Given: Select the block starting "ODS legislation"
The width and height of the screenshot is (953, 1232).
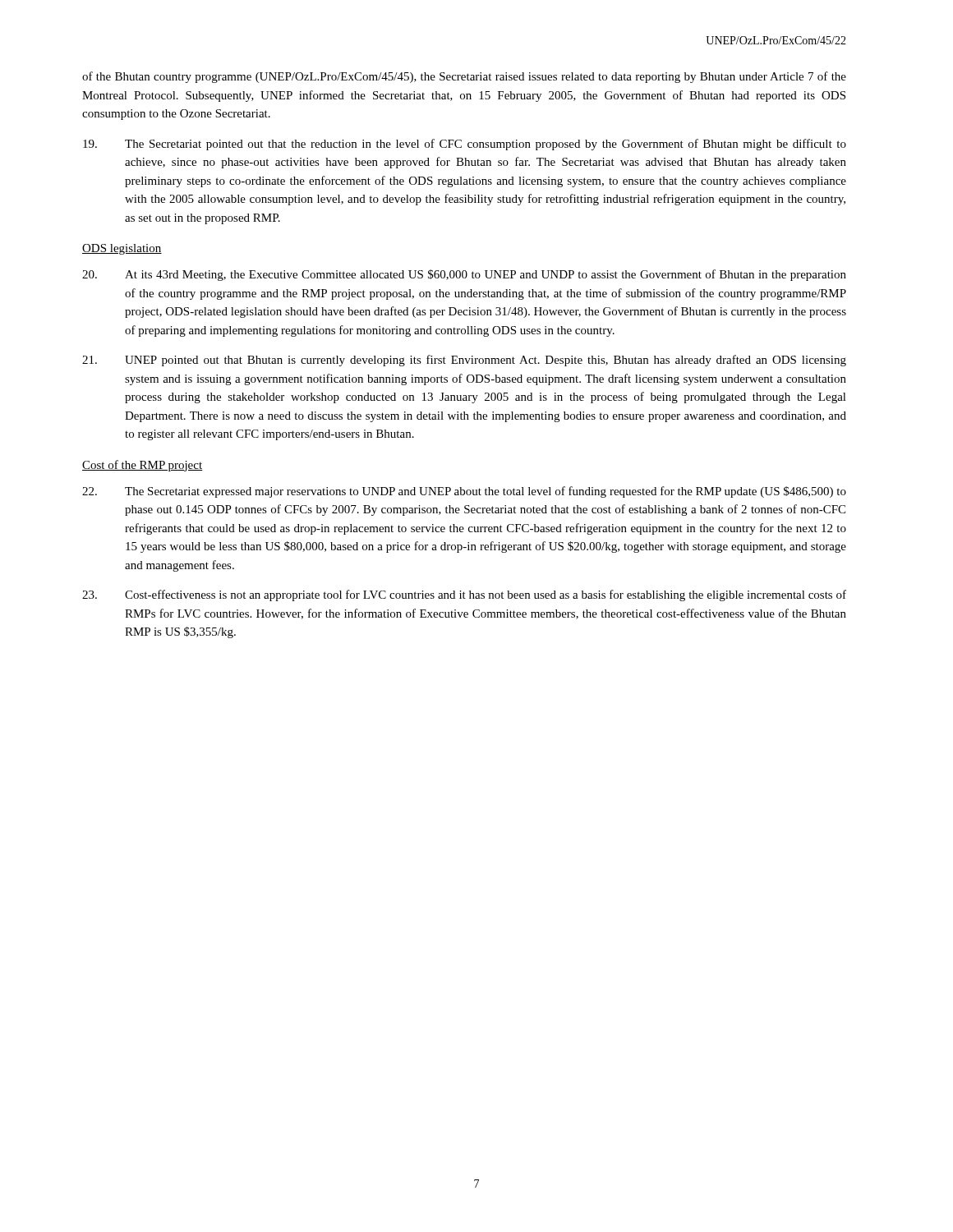Looking at the screenshot, I should pos(122,248).
